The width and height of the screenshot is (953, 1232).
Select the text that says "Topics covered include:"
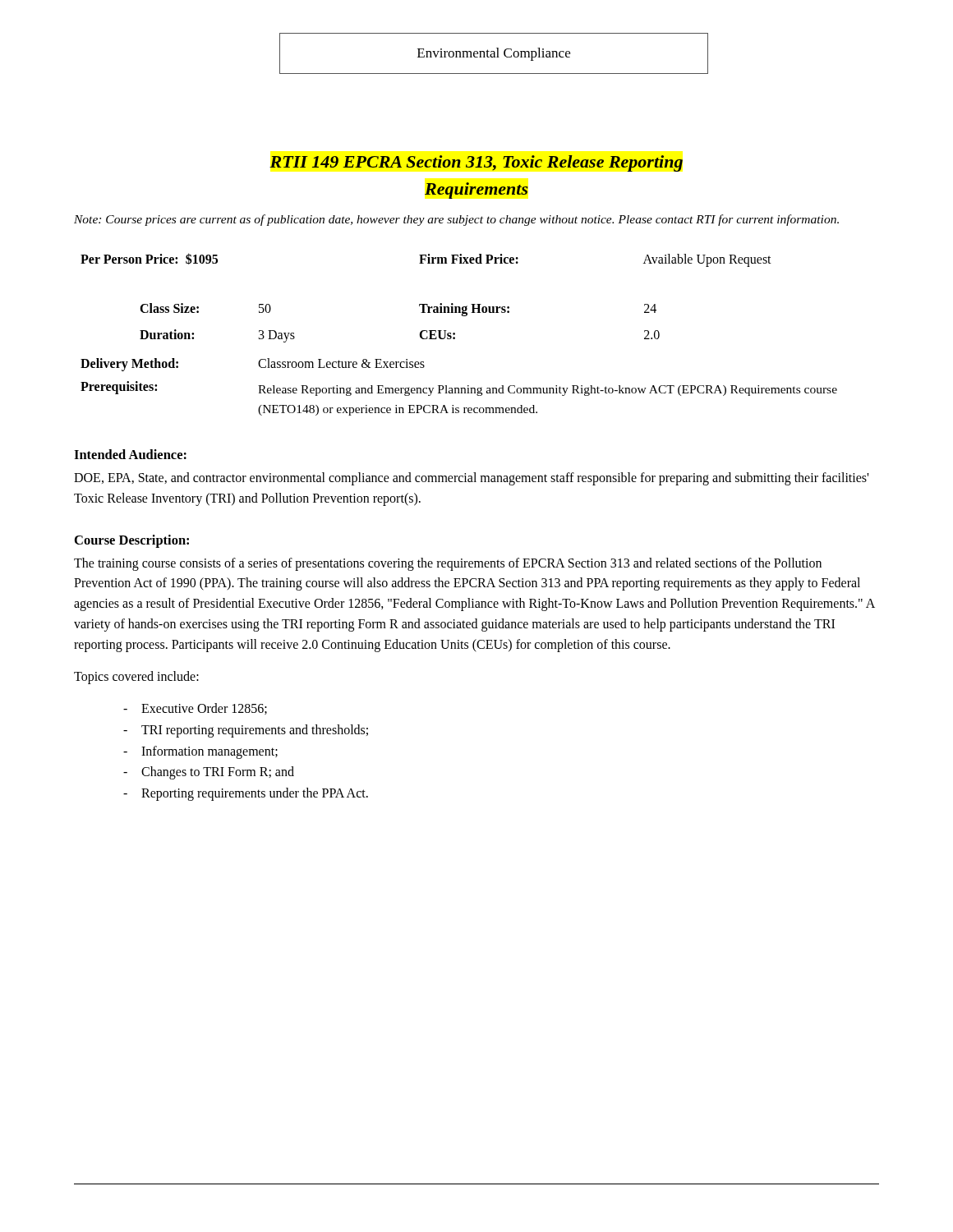pos(137,676)
